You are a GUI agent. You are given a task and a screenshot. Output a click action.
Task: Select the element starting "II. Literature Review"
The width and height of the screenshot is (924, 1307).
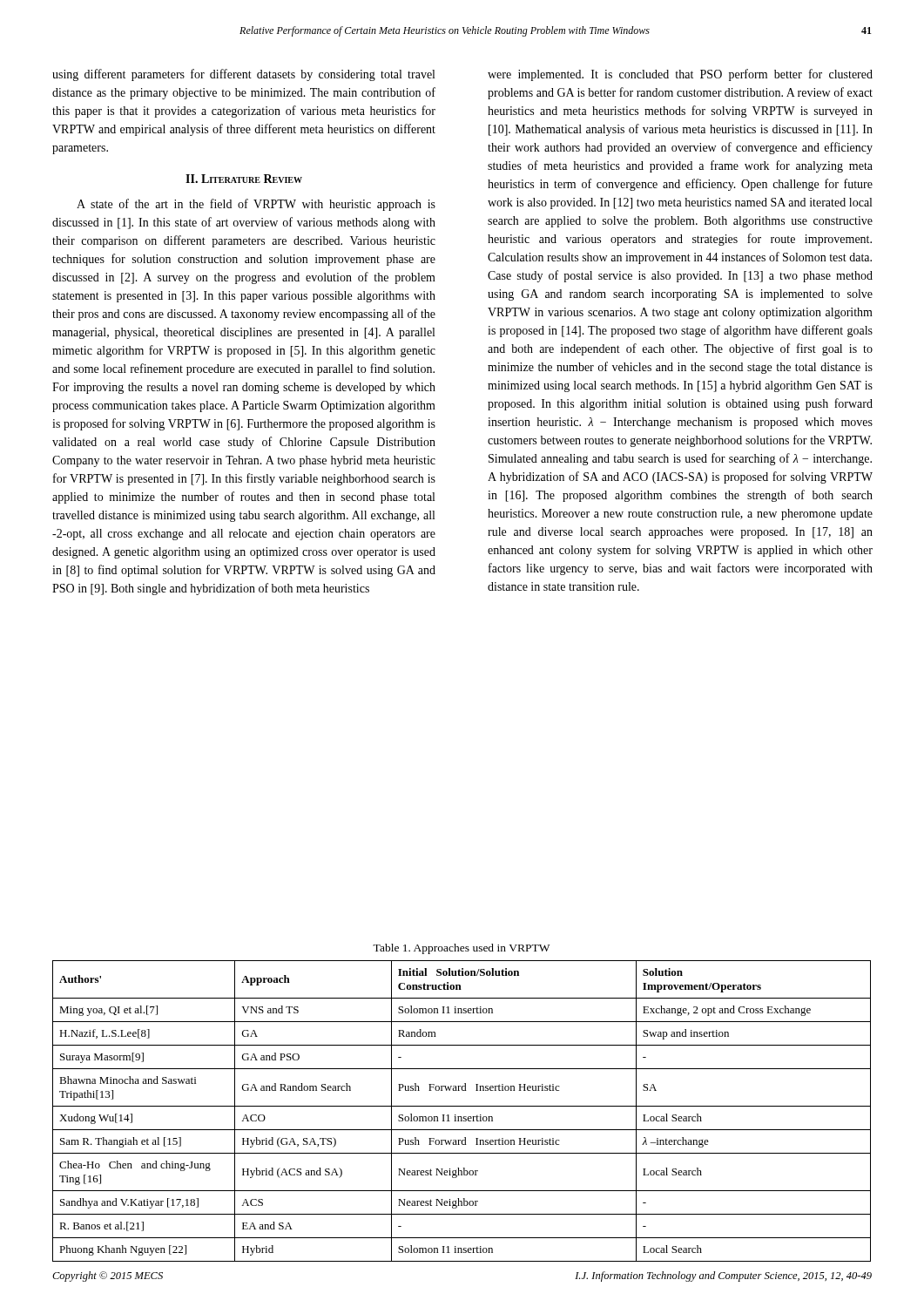(244, 179)
